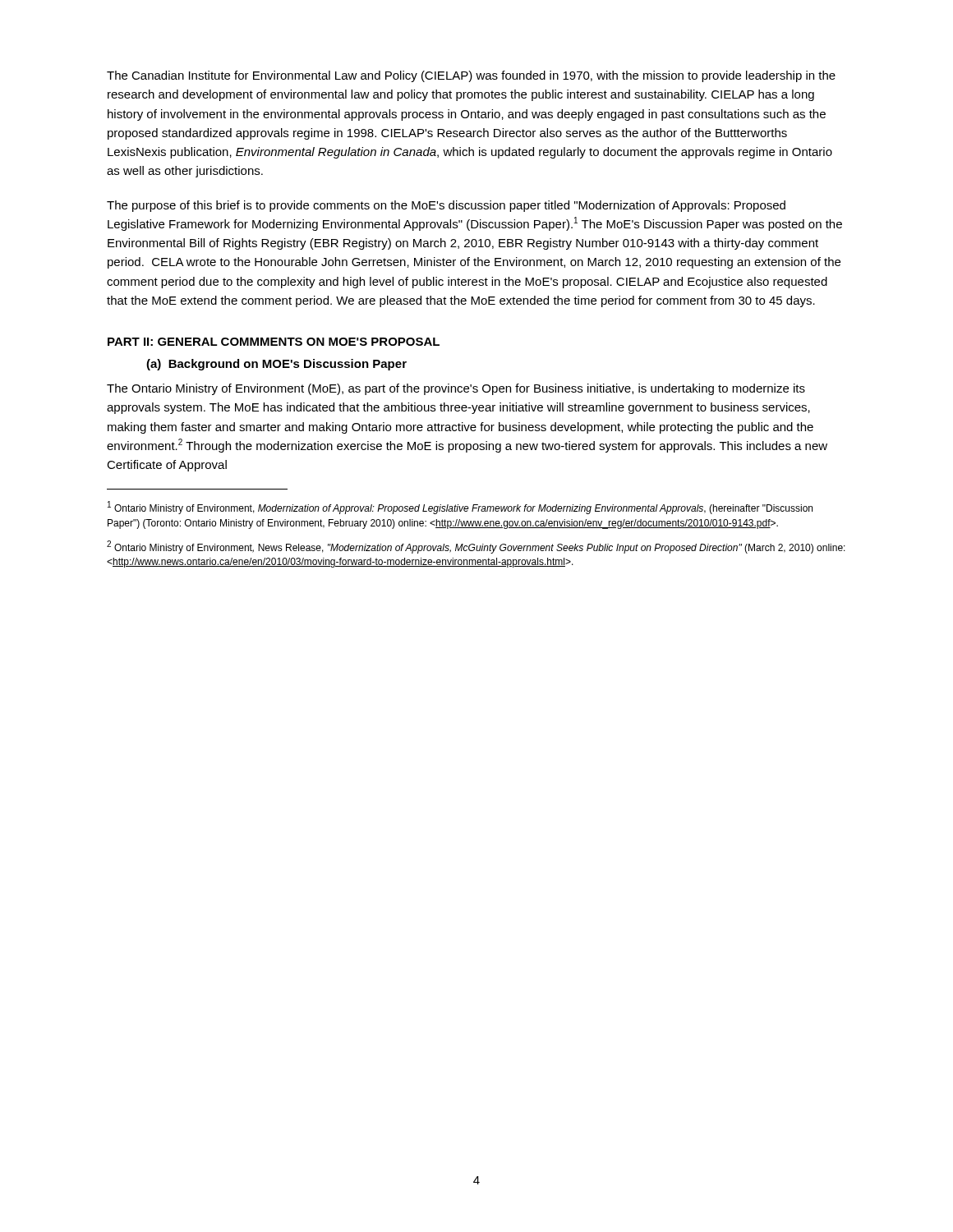The image size is (953, 1232).
Task: Select the footnote that says "2 Ontario Ministry of"
Action: [x=476, y=554]
